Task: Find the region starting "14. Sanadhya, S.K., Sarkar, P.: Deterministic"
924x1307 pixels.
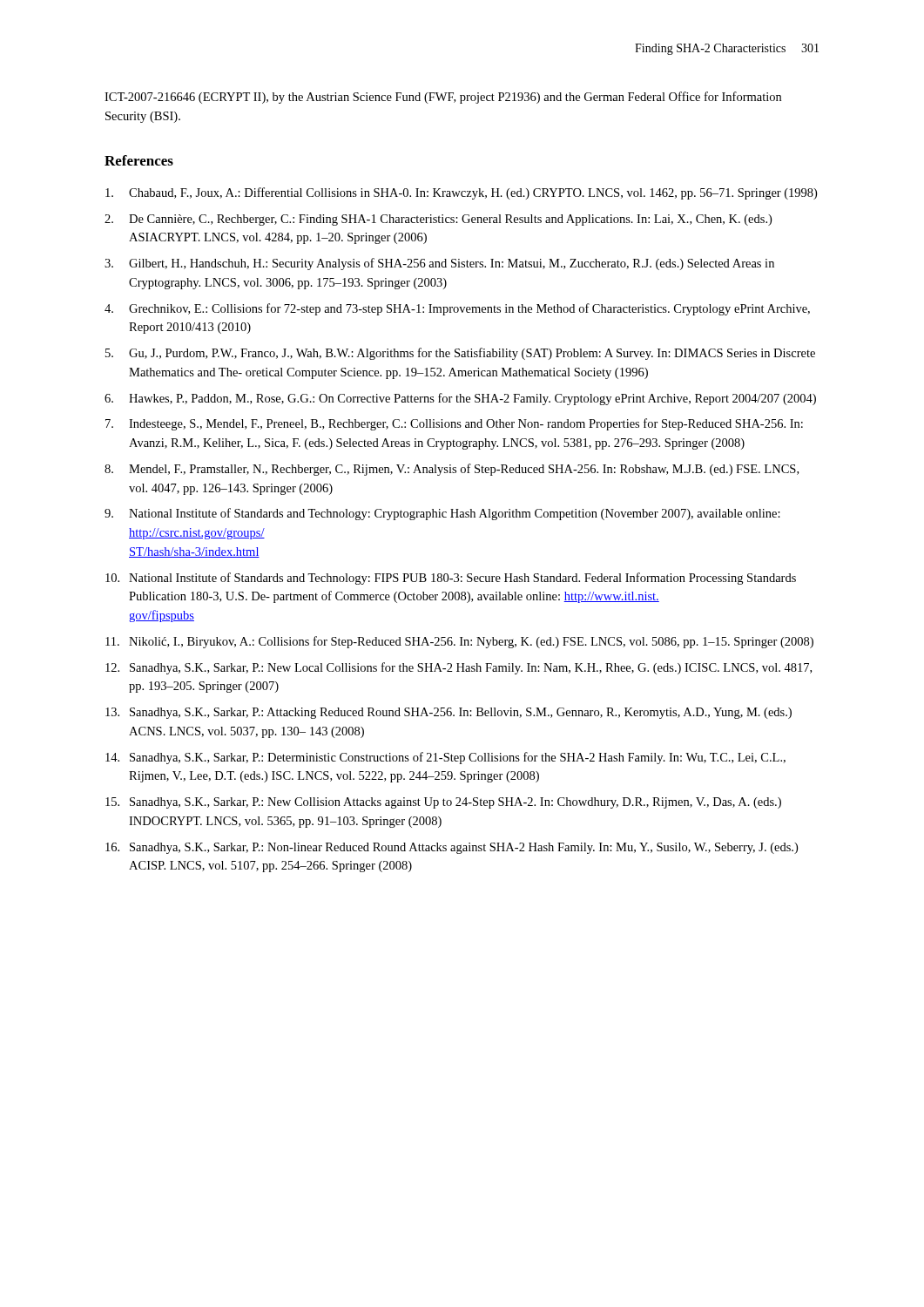Action: [462, 767]
